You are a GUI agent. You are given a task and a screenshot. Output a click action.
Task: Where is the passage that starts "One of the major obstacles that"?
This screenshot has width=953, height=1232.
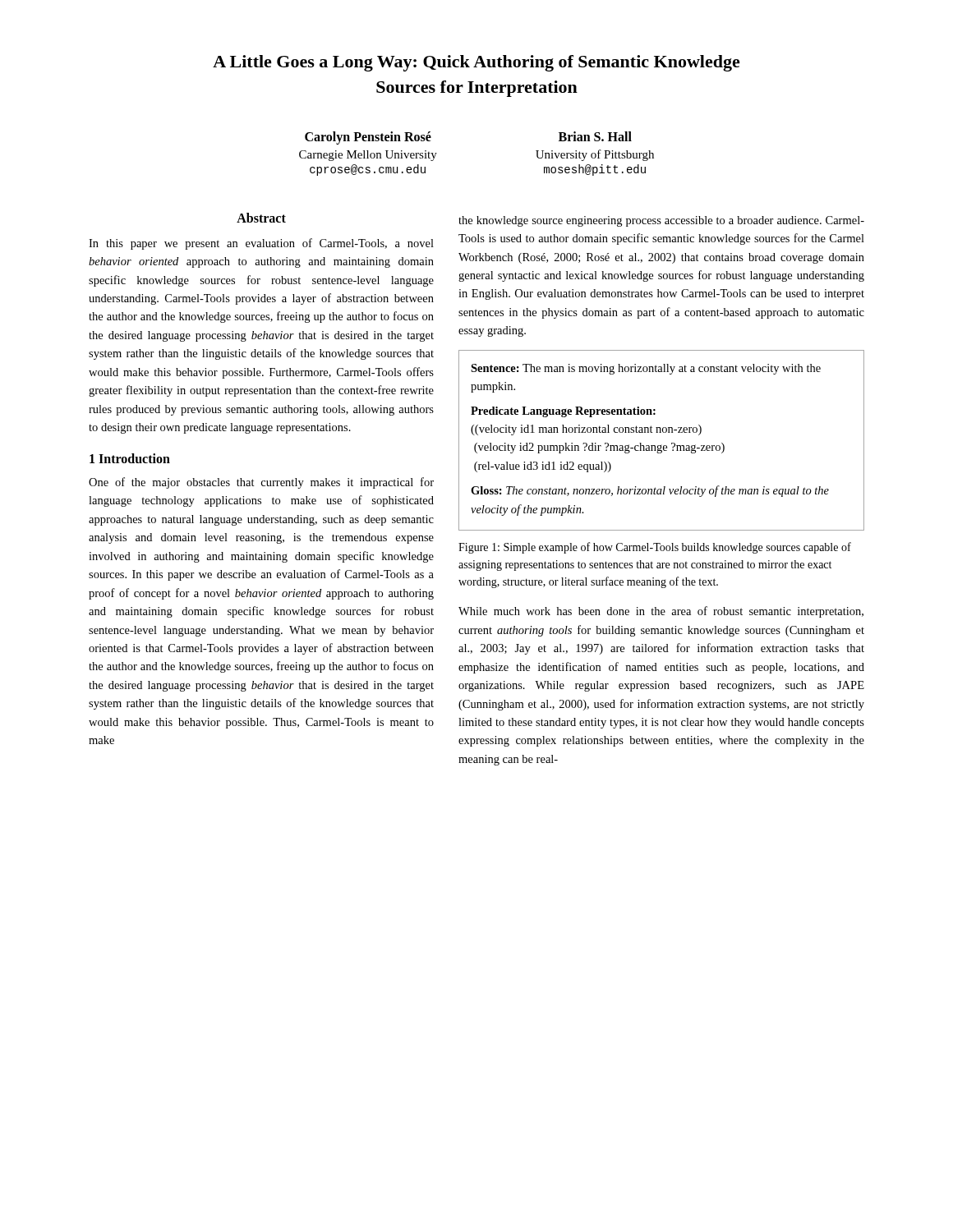pos(261,611)
